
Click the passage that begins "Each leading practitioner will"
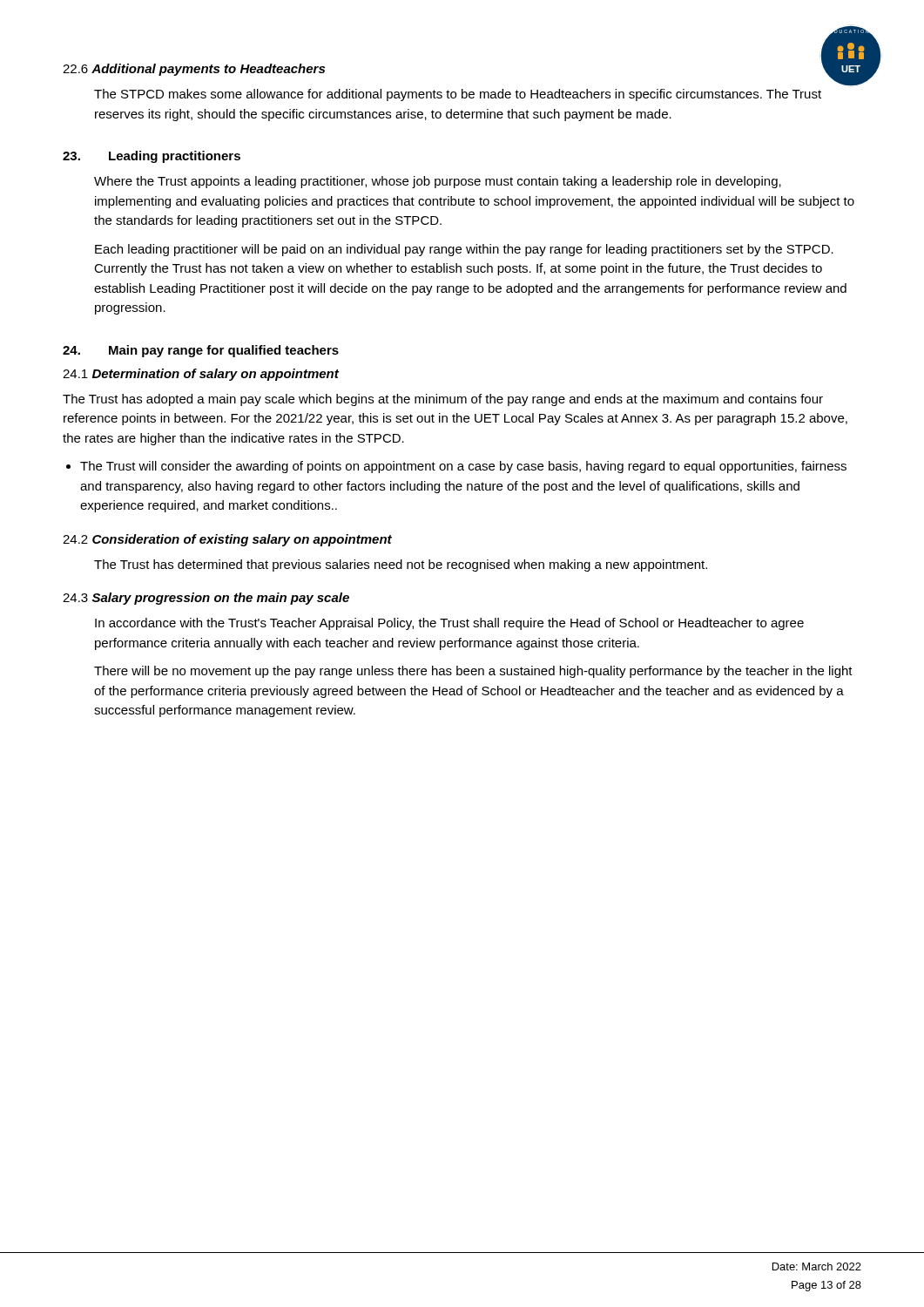point(478,278)
